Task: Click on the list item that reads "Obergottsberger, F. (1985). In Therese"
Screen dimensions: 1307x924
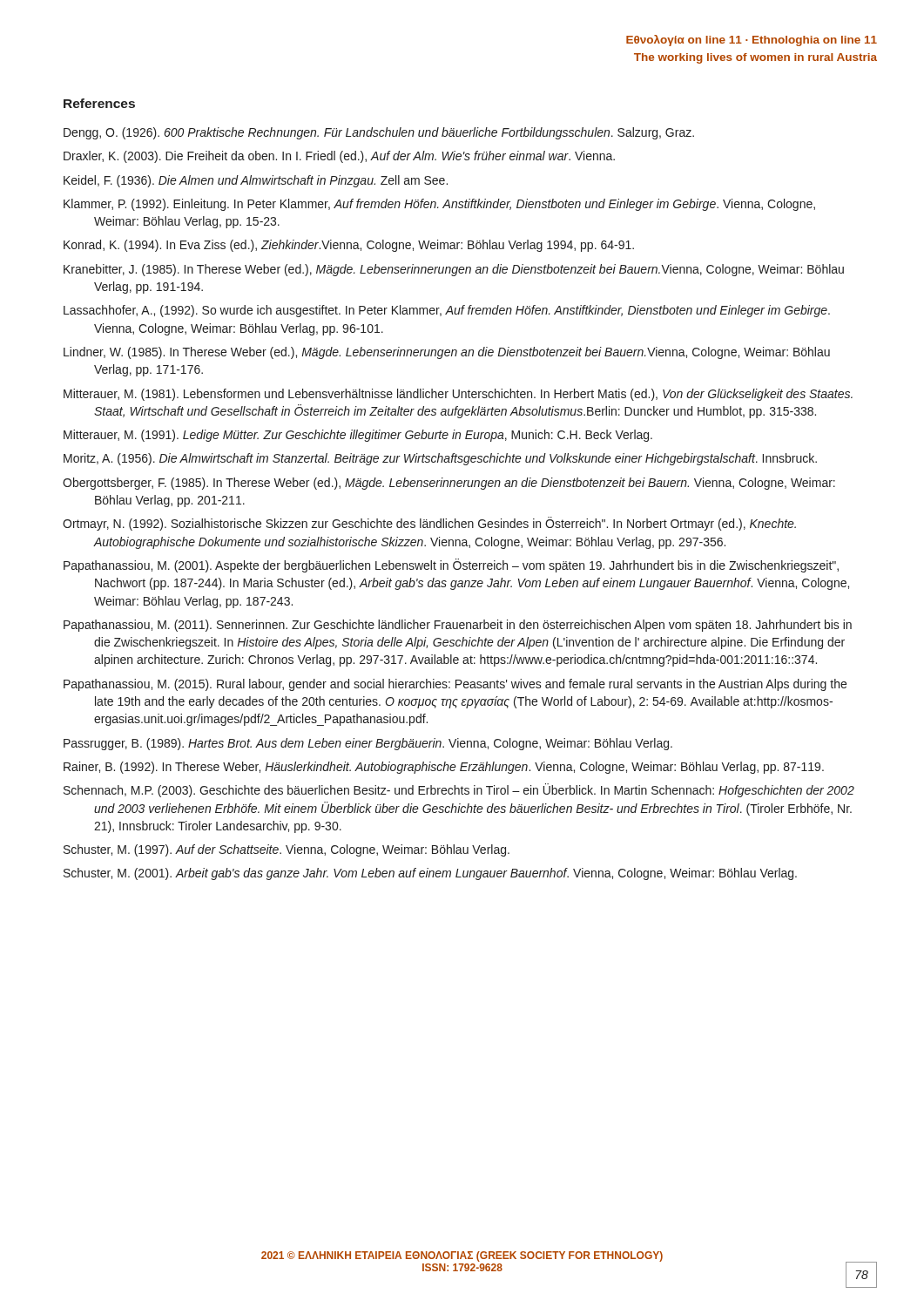Action: [x=449, y=491]
